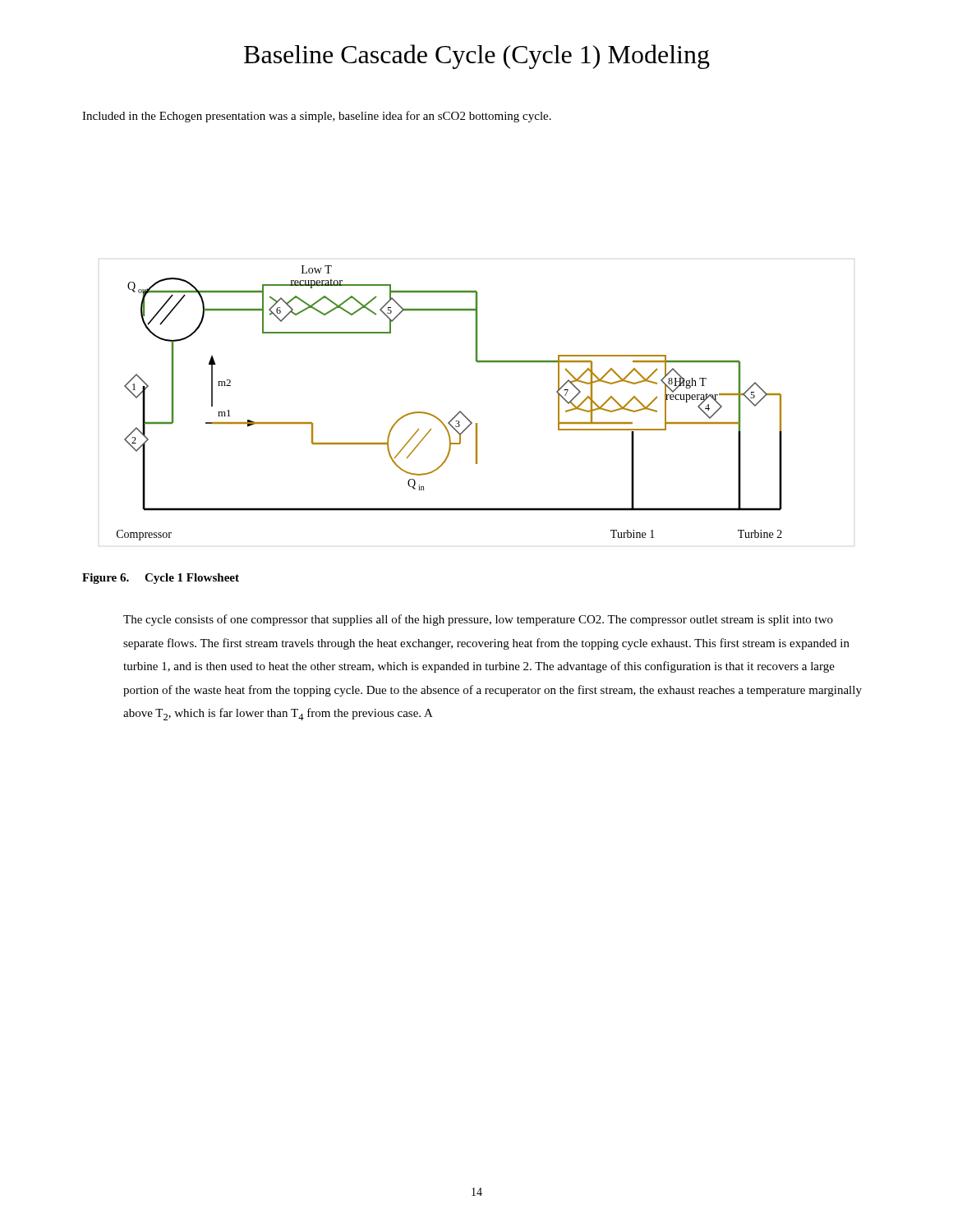Screen dimensions: 1232x953
Task: Click on the text block containing "The cycle consists of one compressor"
Action: (497, 668)
